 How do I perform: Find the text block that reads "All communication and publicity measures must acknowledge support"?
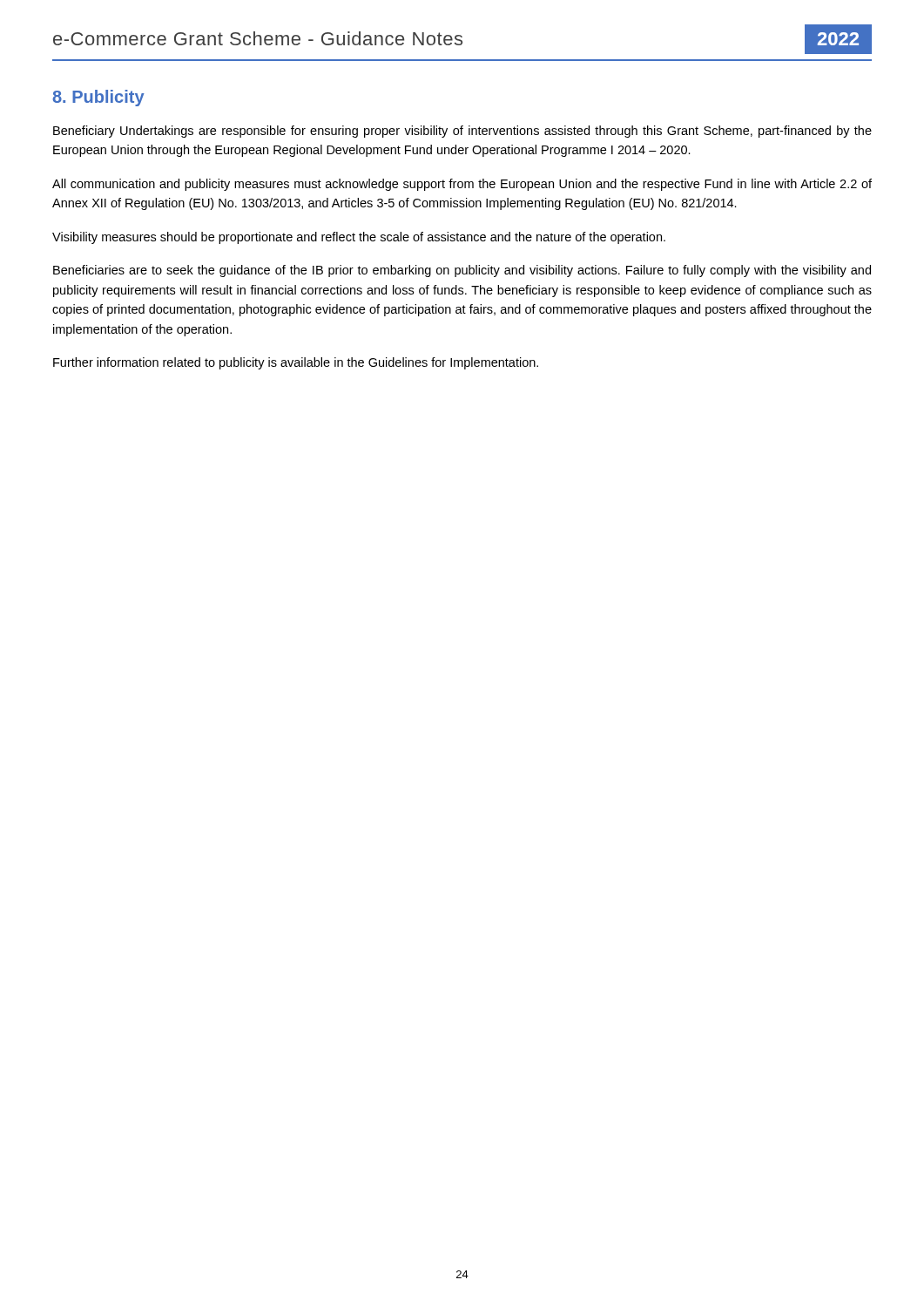pos(462,194)
